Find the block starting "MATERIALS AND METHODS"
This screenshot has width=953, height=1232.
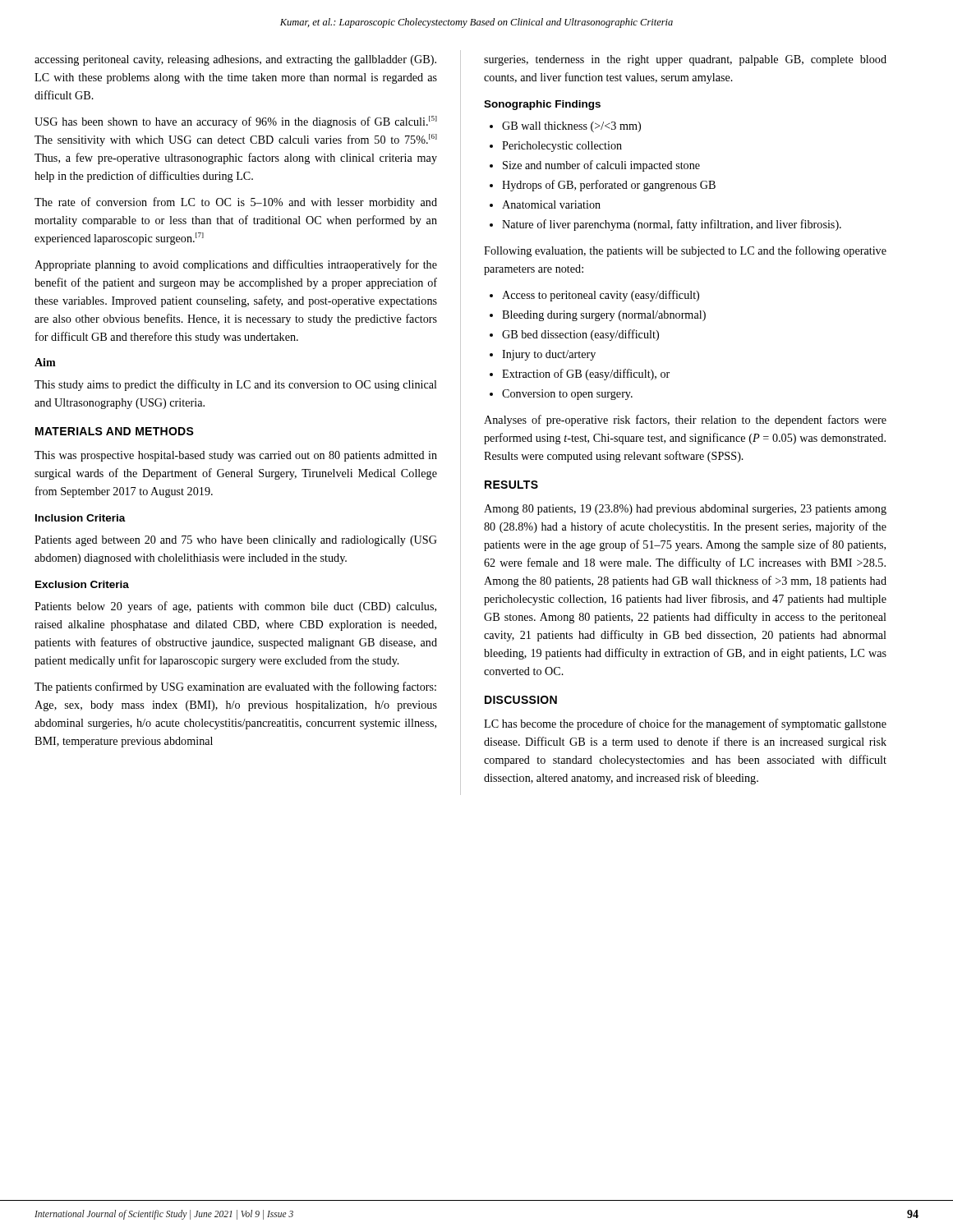[x=114, y=431]
